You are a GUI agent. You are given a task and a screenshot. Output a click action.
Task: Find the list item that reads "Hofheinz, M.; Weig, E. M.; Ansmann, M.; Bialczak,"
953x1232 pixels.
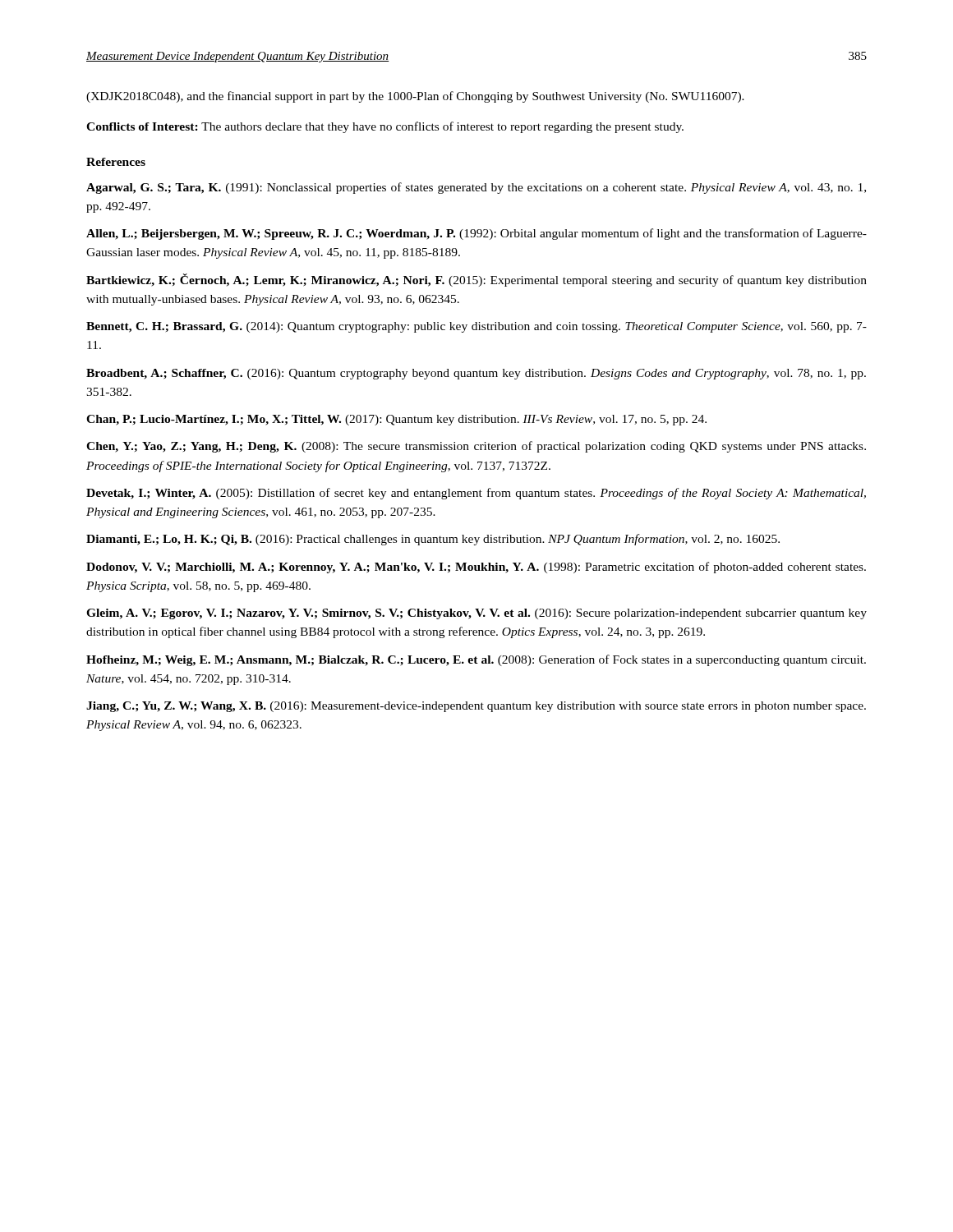pos(476,668)
